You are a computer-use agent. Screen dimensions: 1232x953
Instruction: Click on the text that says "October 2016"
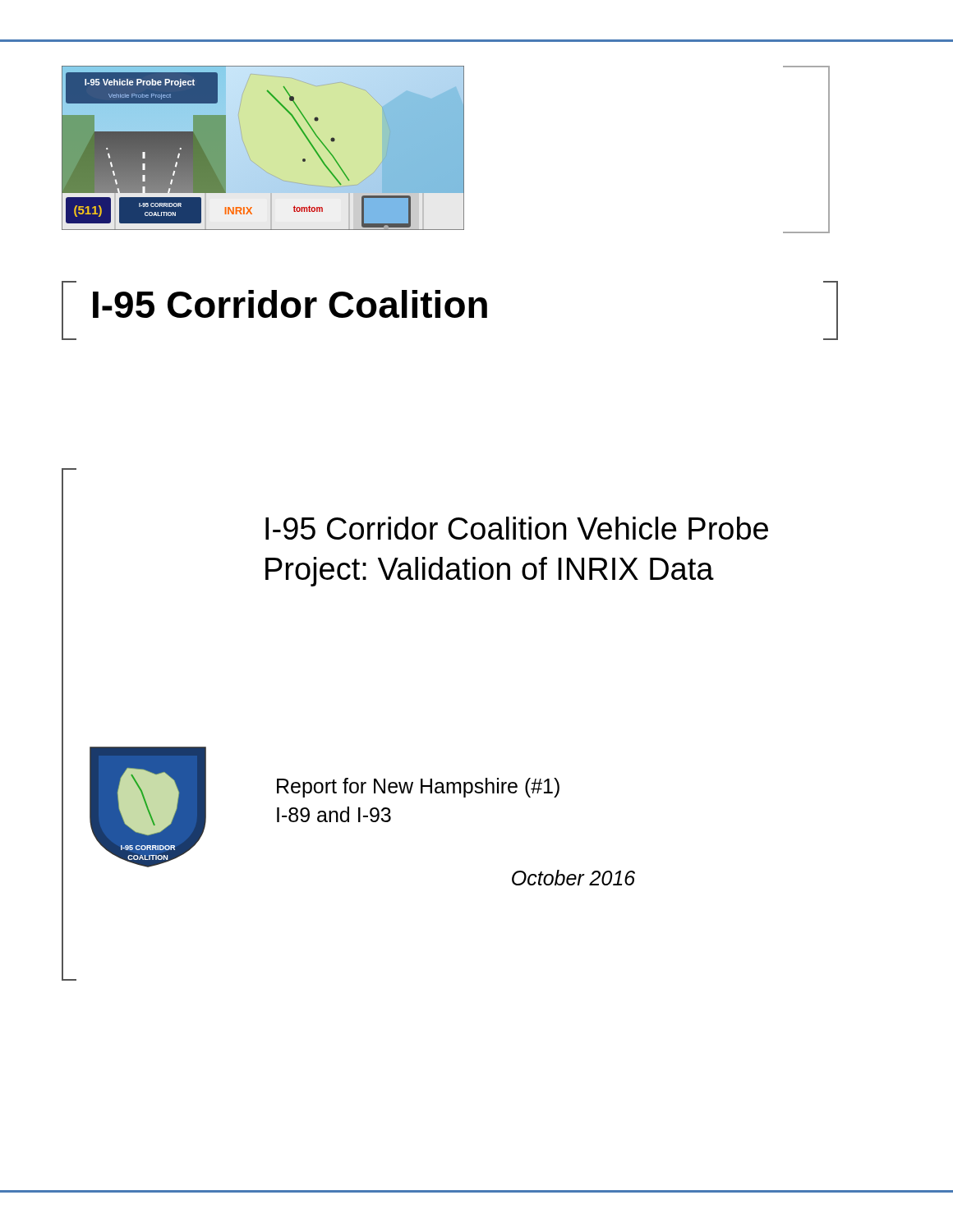573,878
